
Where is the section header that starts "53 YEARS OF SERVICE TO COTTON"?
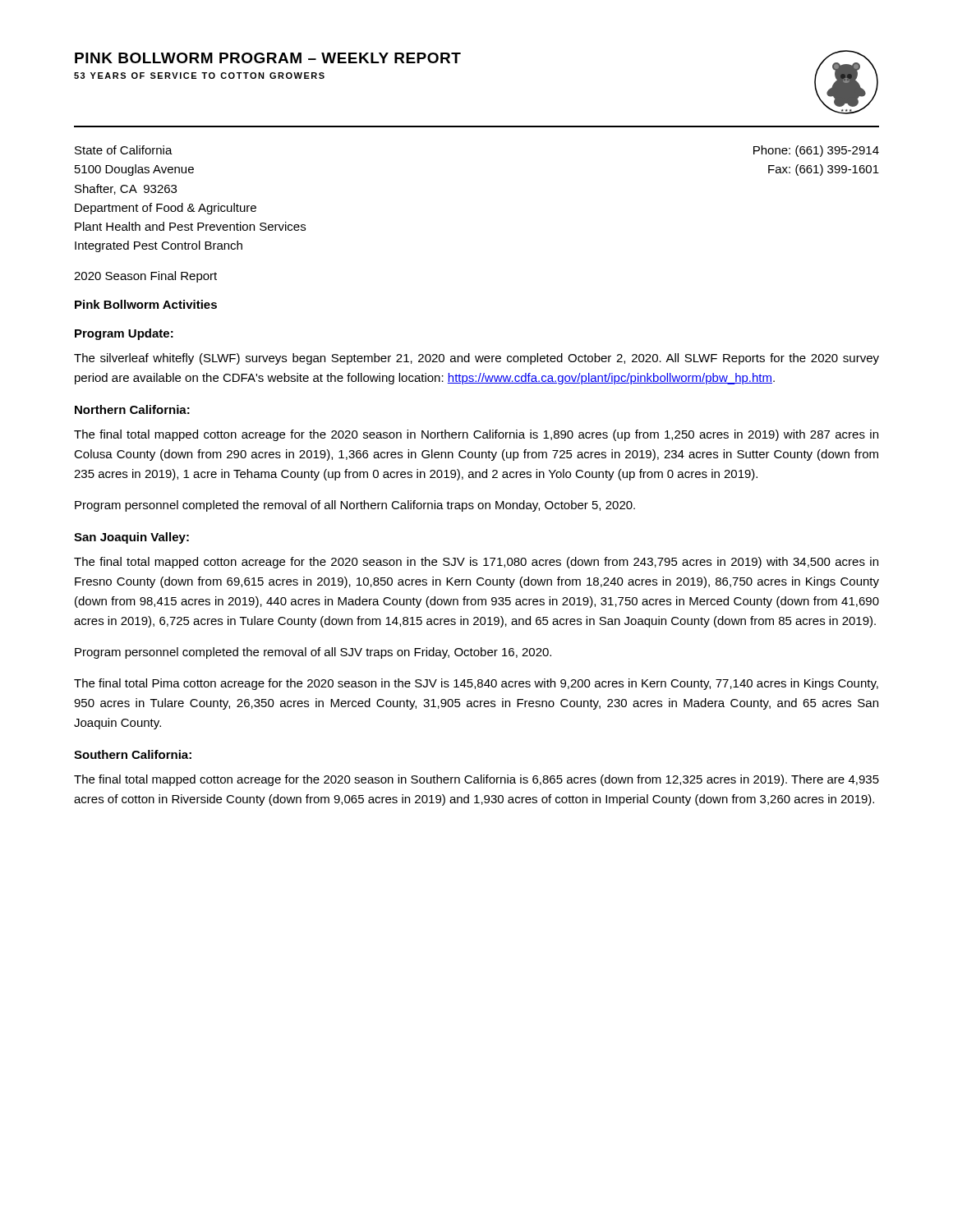pyautogui.click(x=200, y=76)
